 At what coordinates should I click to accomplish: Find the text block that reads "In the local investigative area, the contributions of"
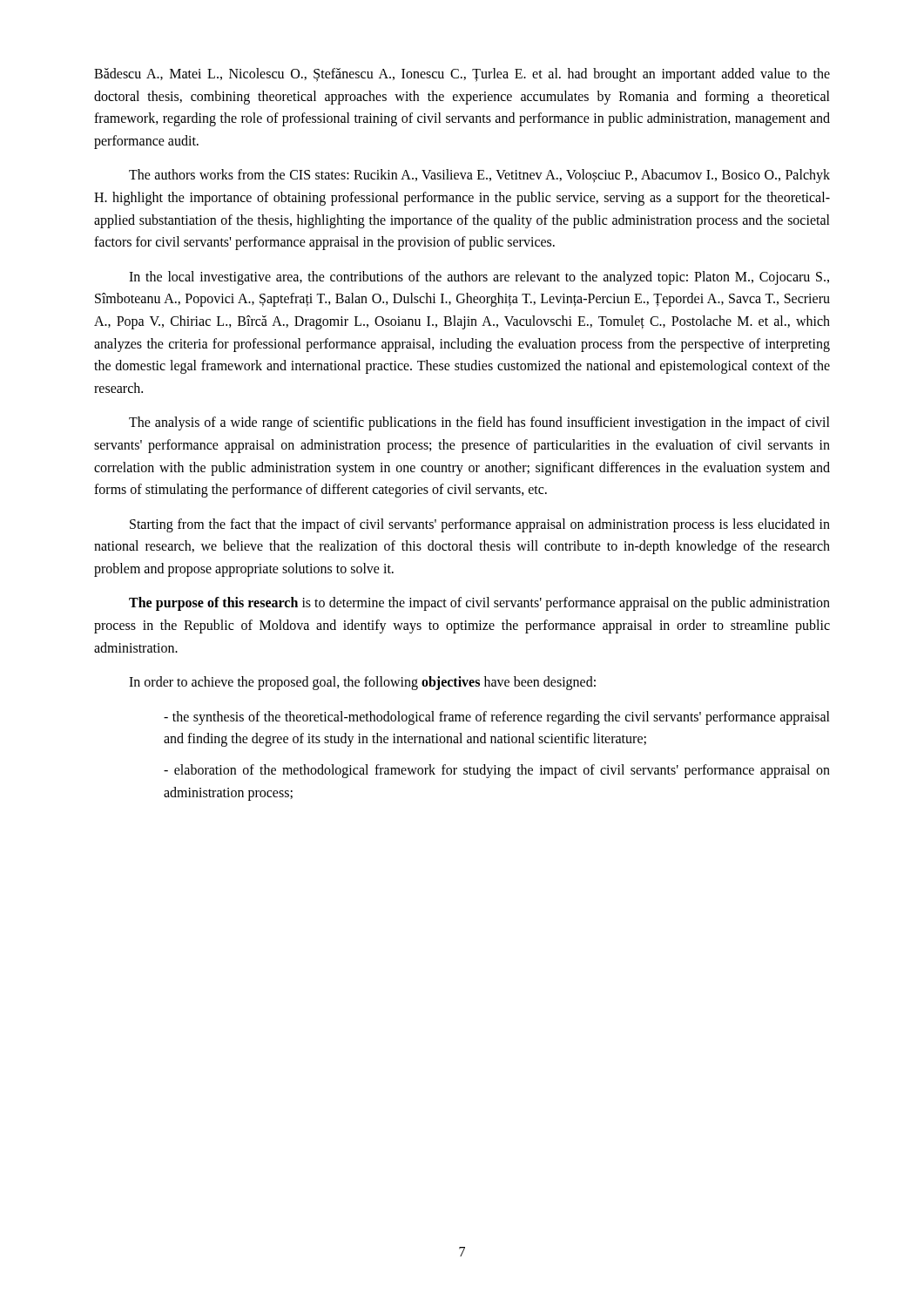pyautogui.click(x=462, y=332)
